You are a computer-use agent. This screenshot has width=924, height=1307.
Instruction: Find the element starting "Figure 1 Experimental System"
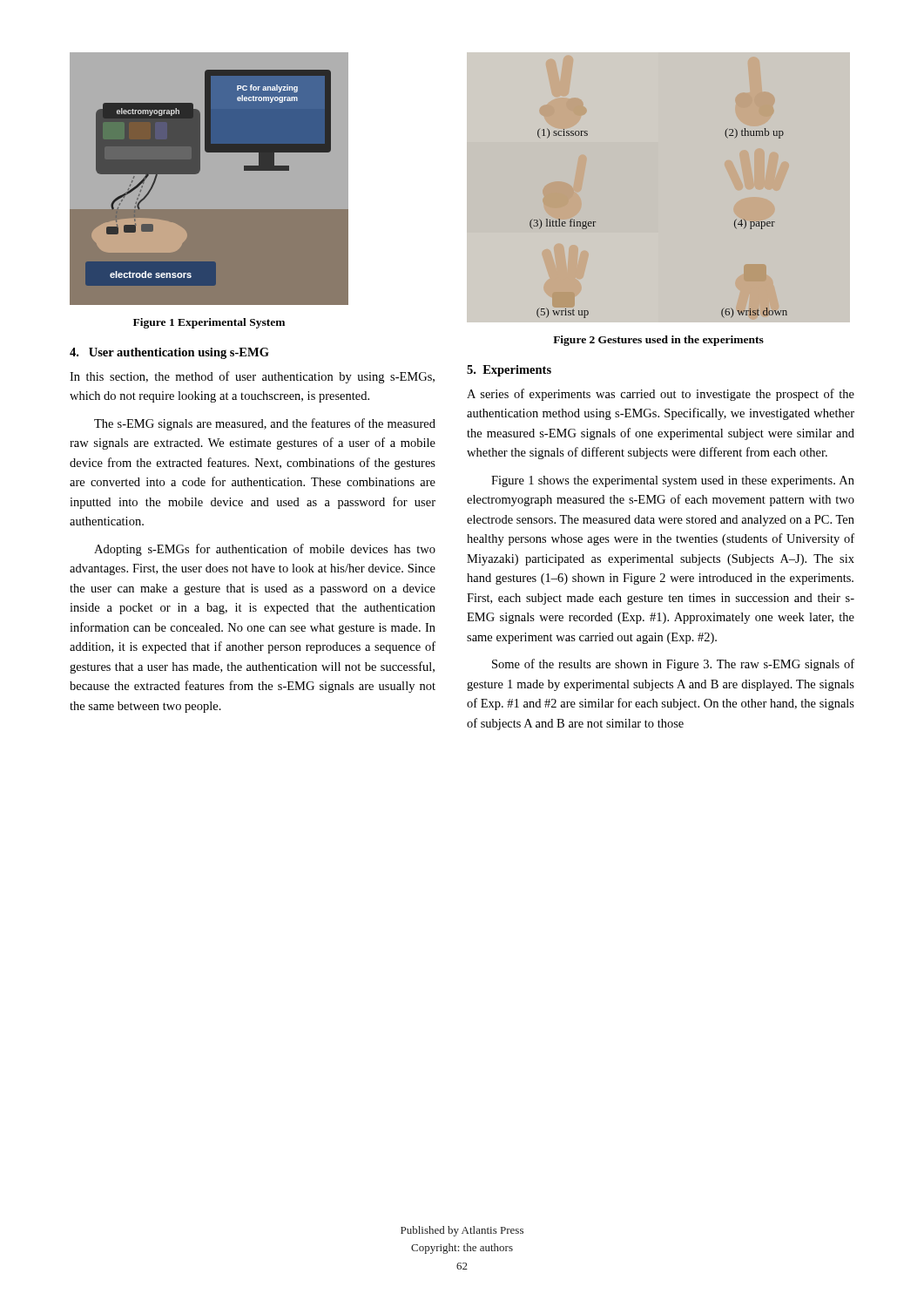209,322
